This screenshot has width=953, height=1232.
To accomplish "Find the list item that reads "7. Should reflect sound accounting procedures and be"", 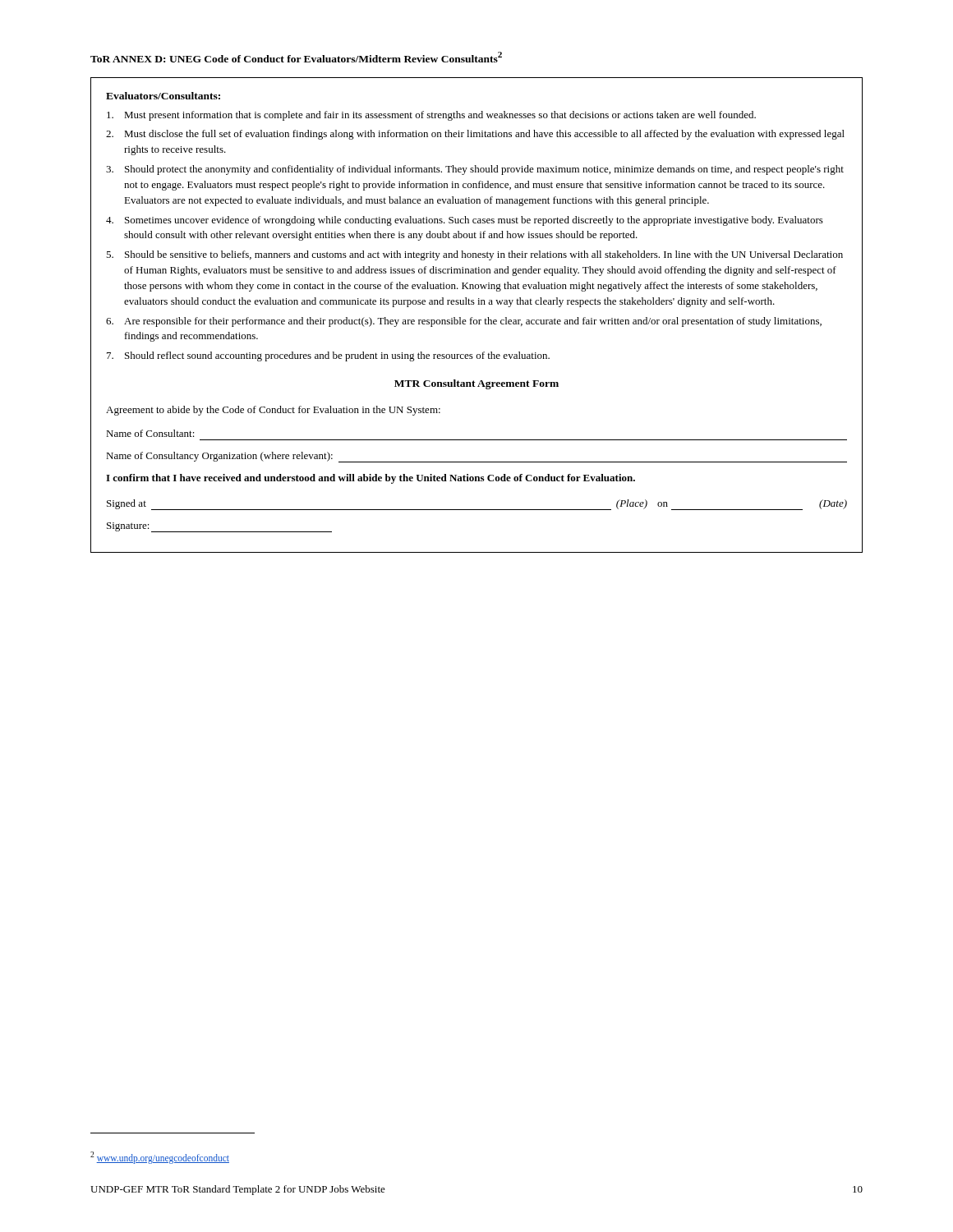I will click(x=476, y=356).
